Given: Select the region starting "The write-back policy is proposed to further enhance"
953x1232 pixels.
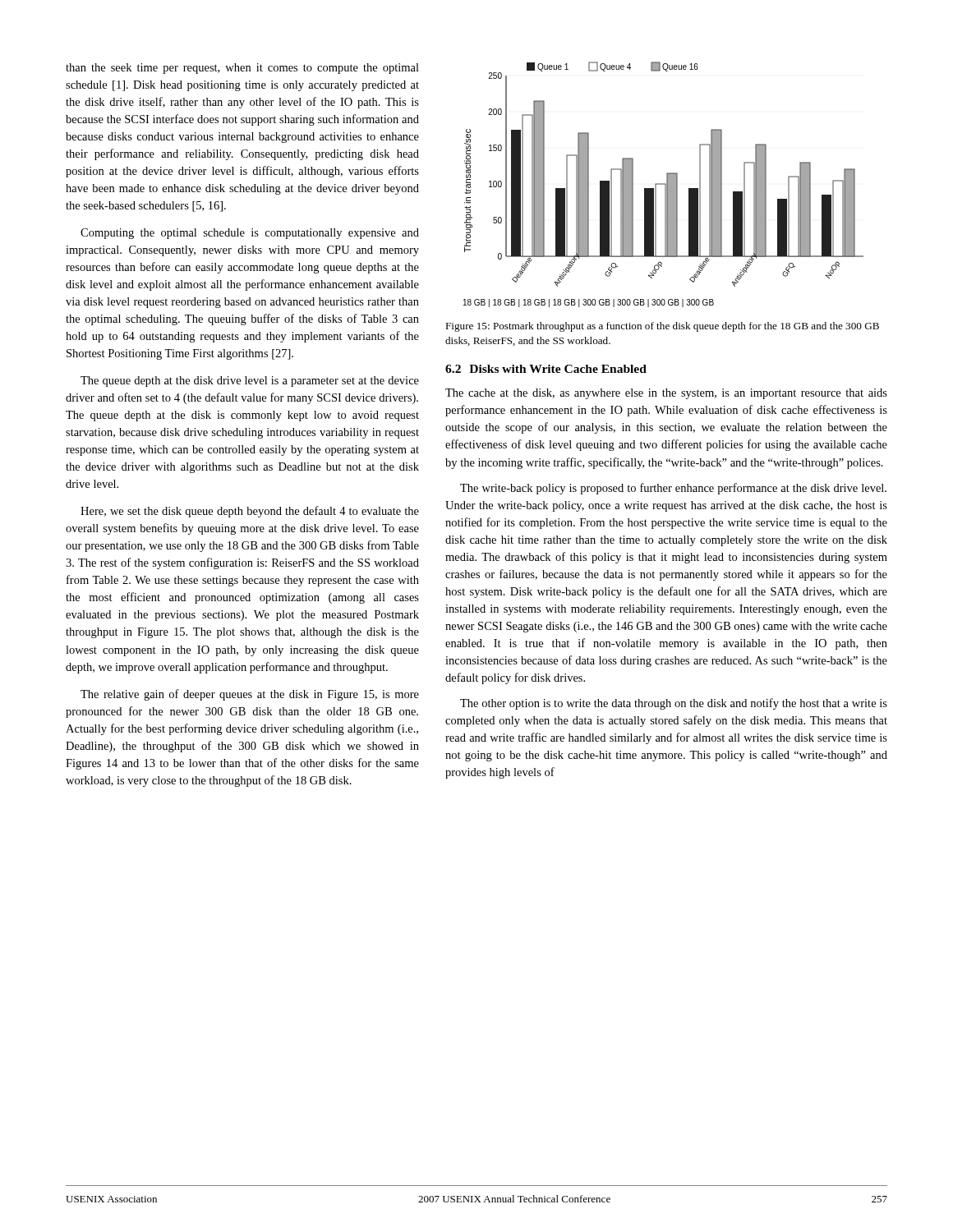Looking at the screenshot, I should coord(666,583).
